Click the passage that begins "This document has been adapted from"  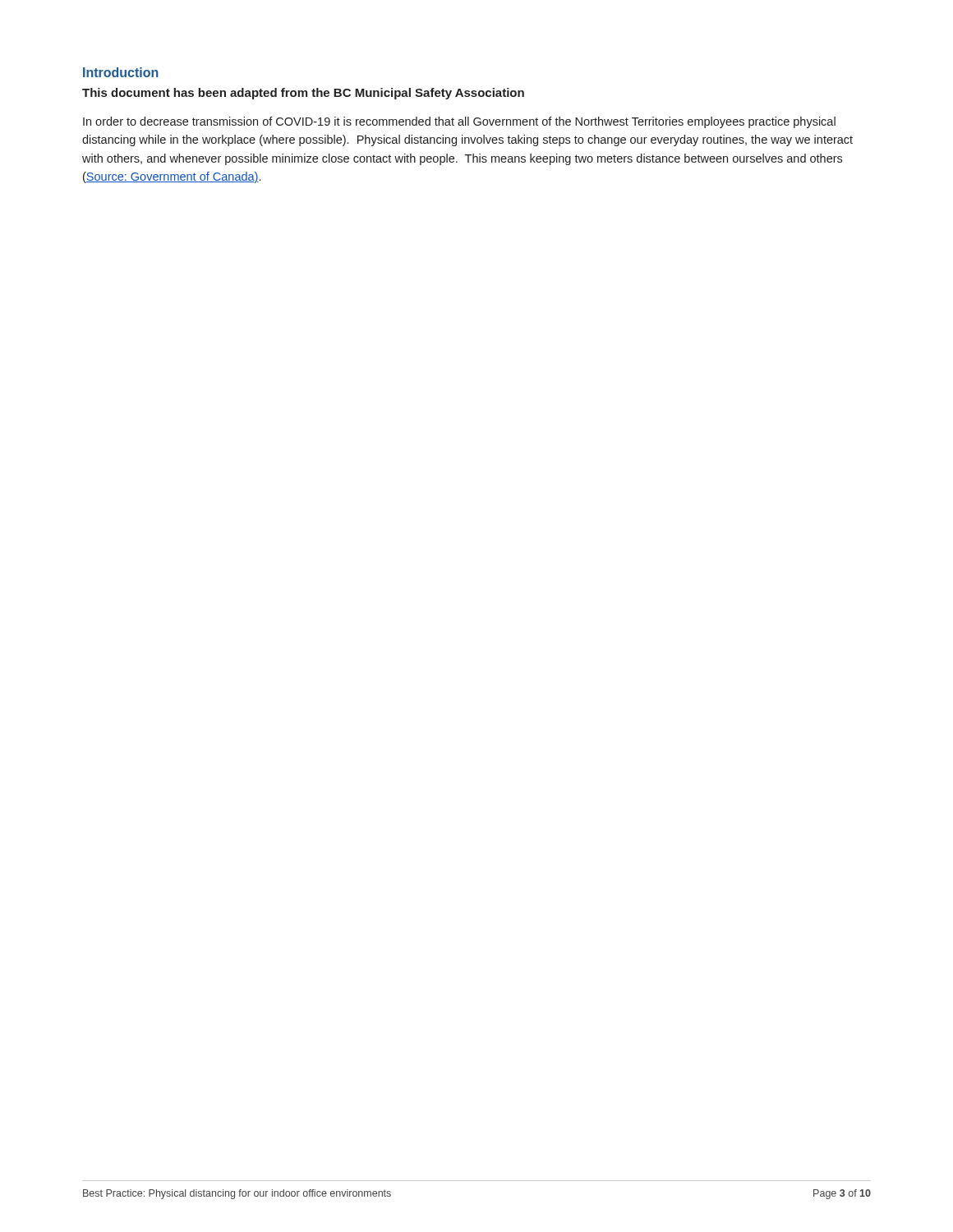(476, 92)
